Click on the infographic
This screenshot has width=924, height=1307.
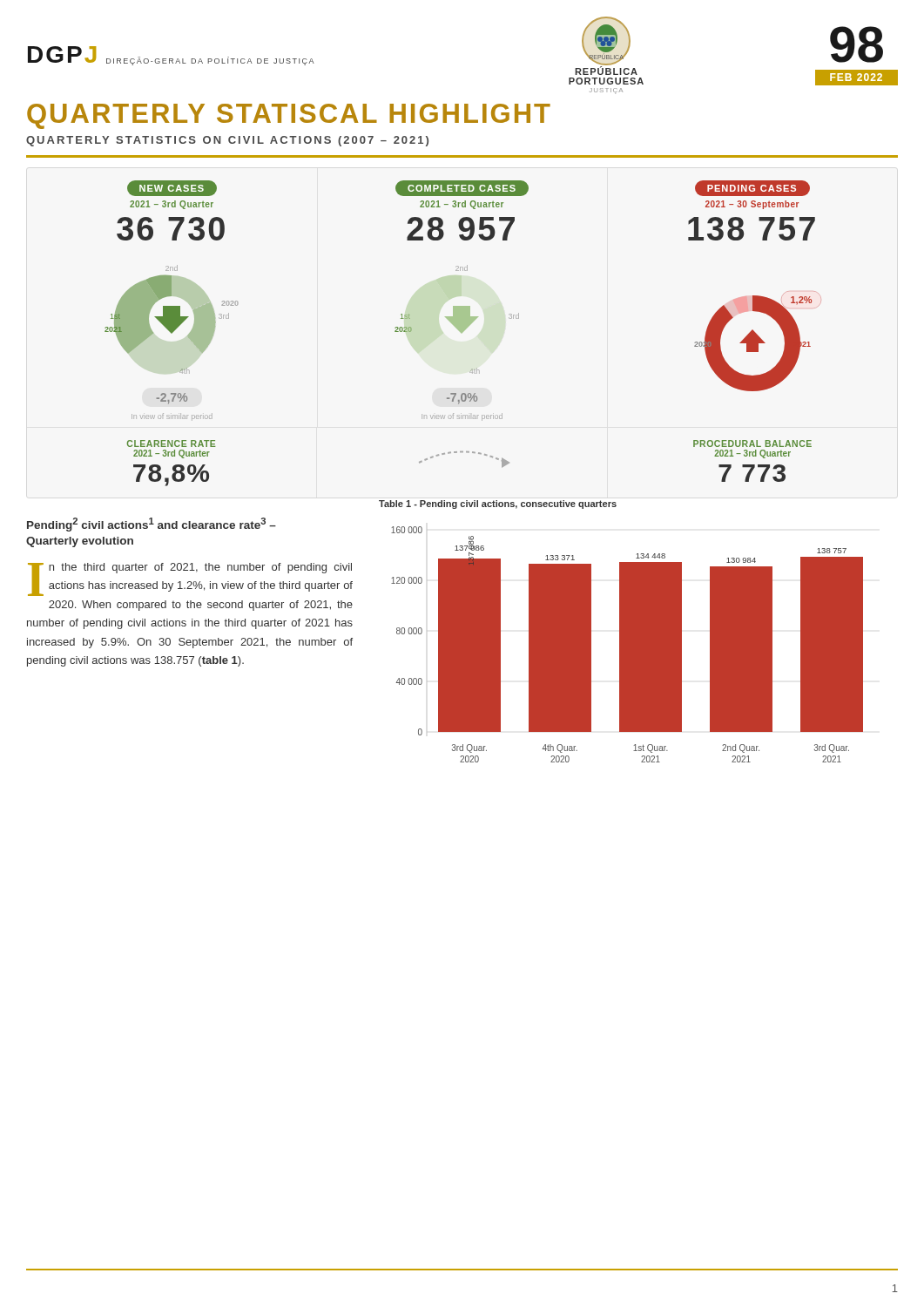click(x=462, y=333)
